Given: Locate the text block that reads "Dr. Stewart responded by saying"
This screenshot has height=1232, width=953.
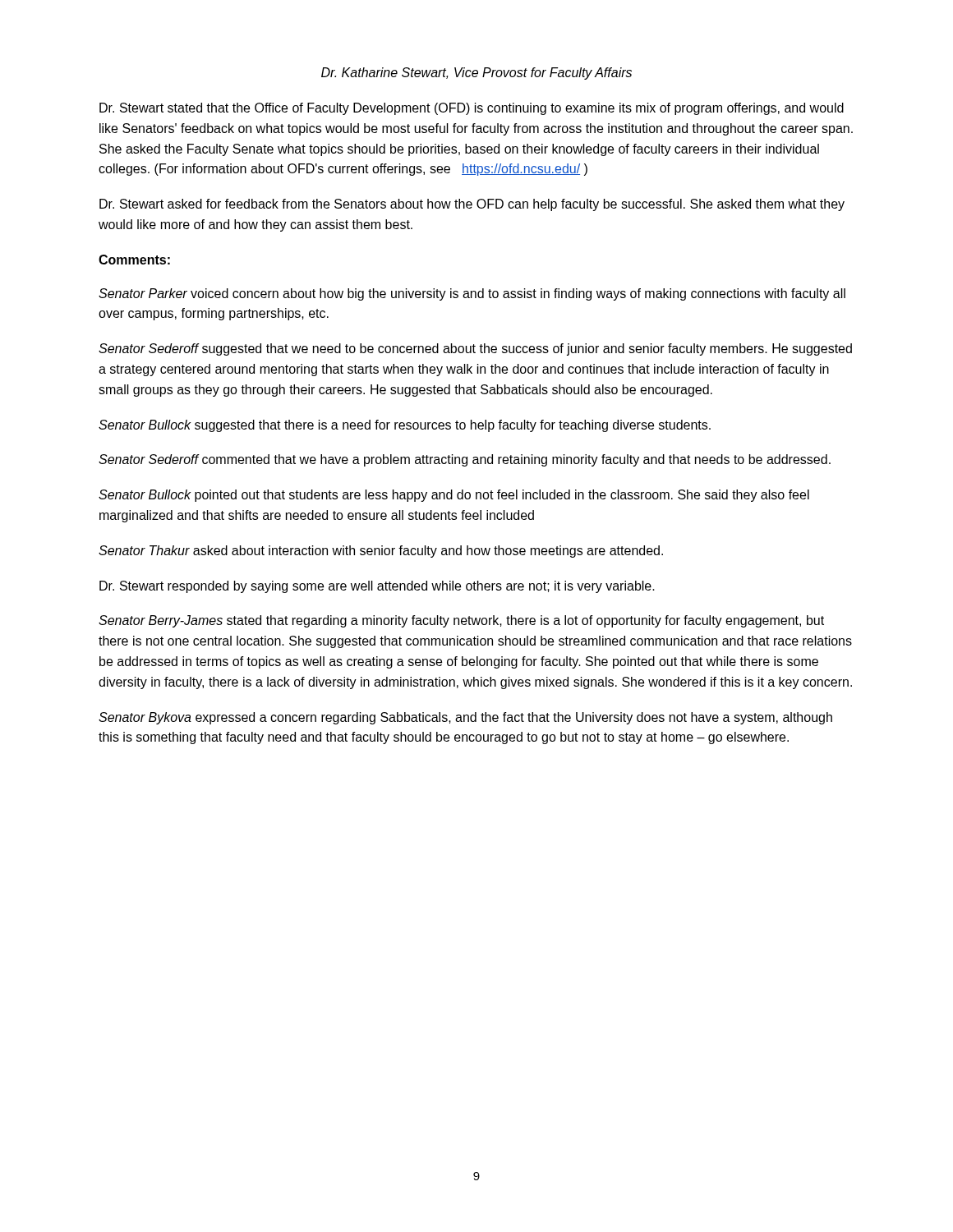Looking at the screenshot, I should point(476,586).
